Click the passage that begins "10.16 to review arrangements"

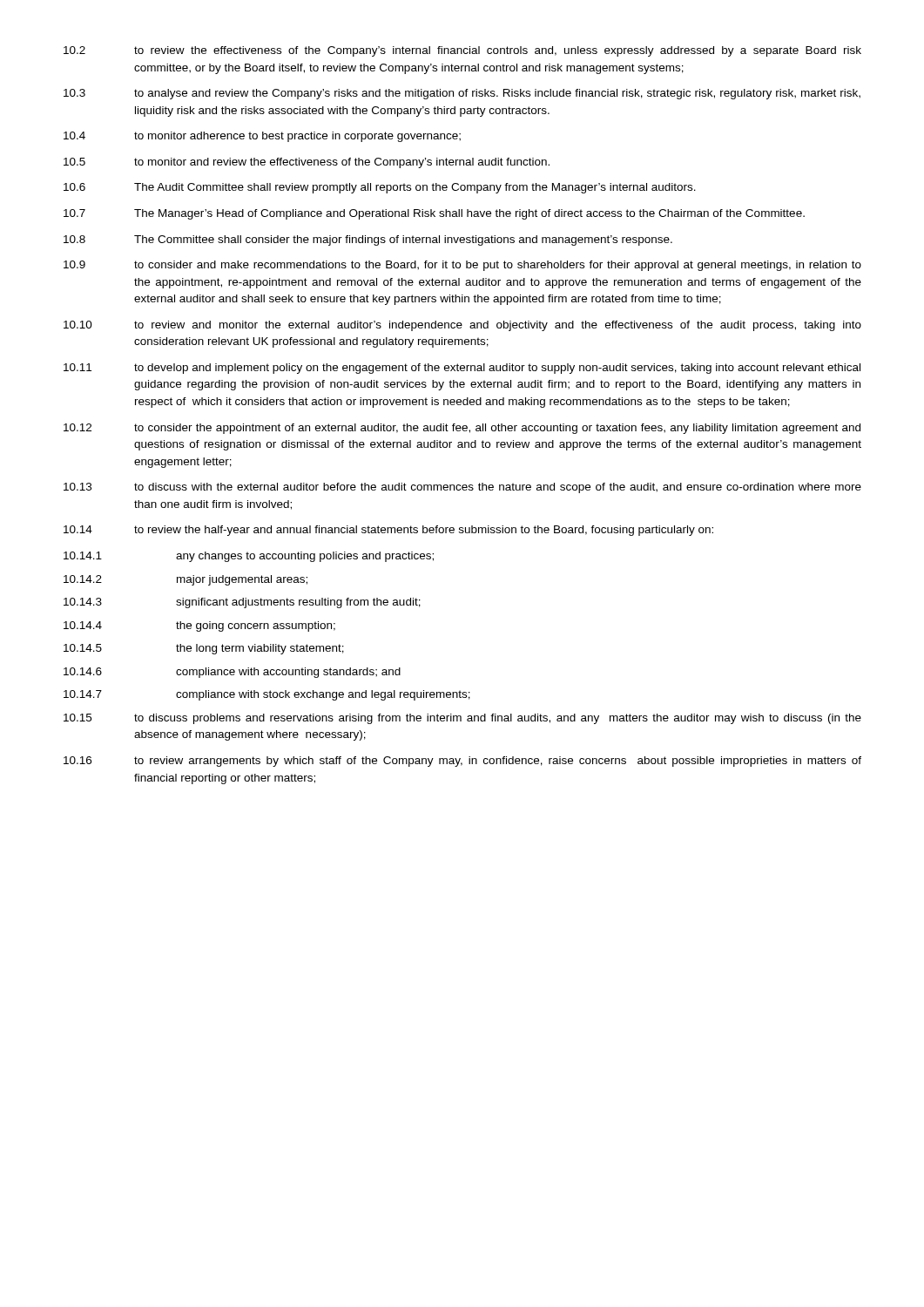pyautogui.click(x=462, y=769)
